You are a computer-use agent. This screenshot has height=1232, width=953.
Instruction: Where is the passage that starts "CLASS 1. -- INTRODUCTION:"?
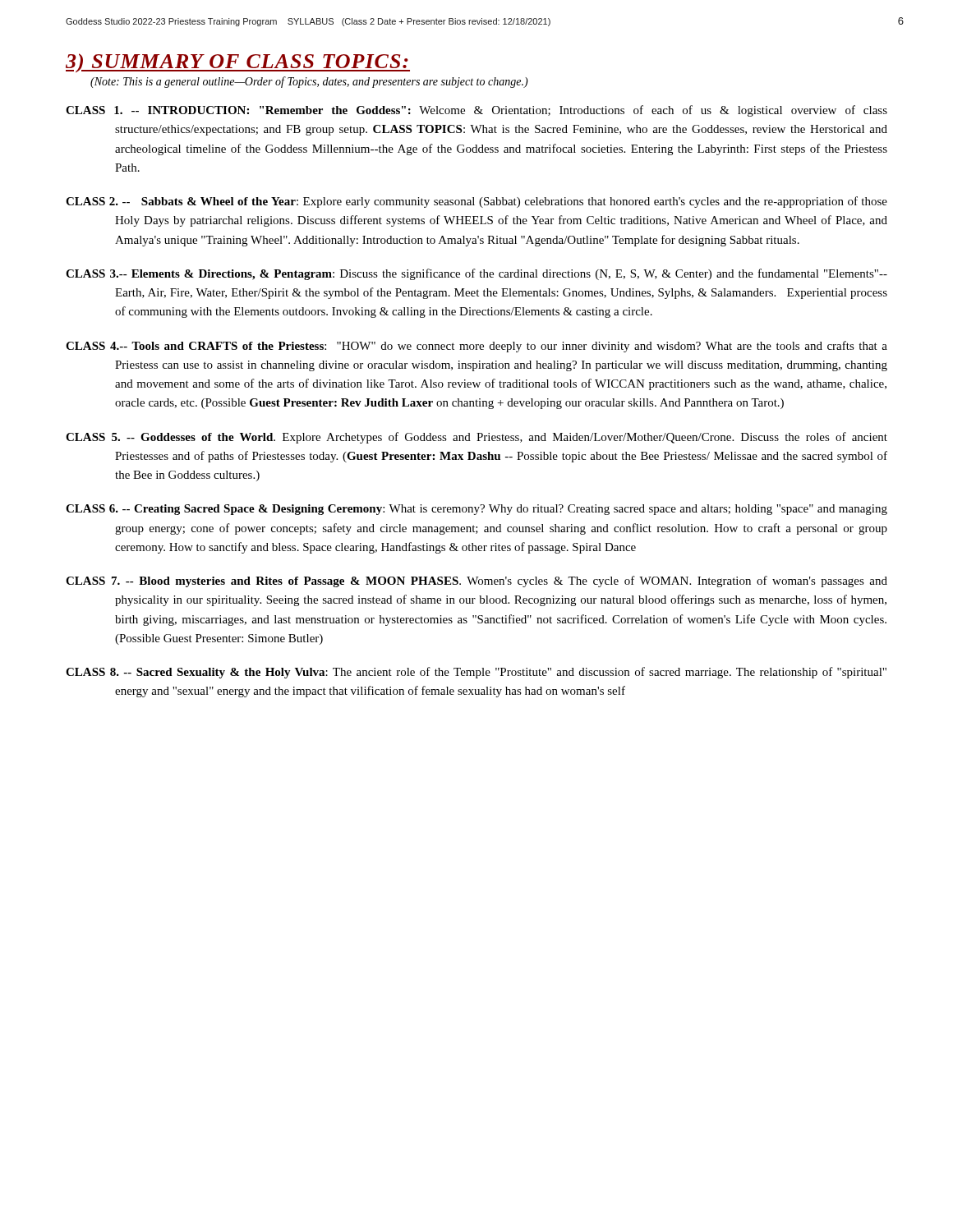pos(476,139)
